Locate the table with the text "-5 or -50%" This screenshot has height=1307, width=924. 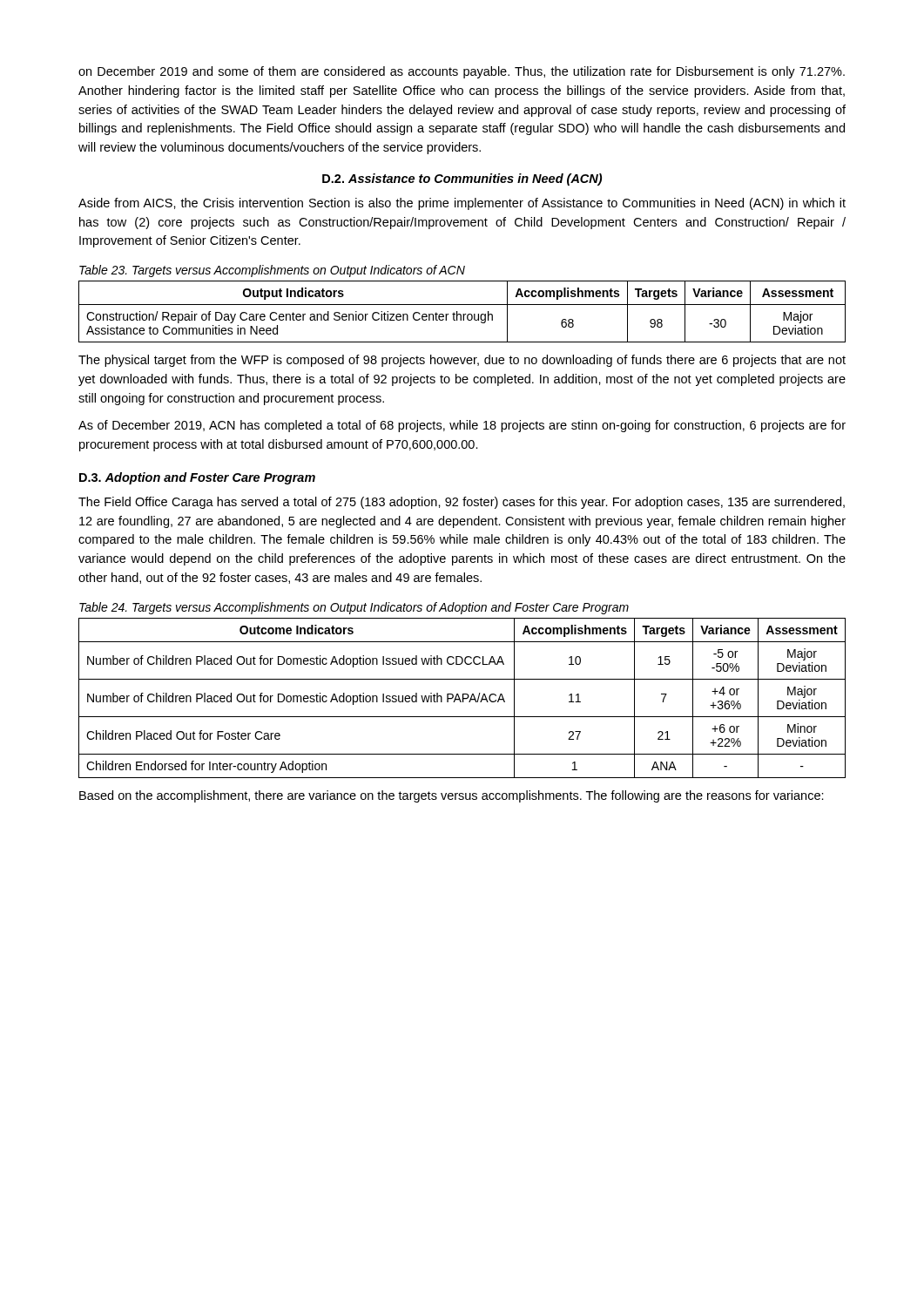462,697
